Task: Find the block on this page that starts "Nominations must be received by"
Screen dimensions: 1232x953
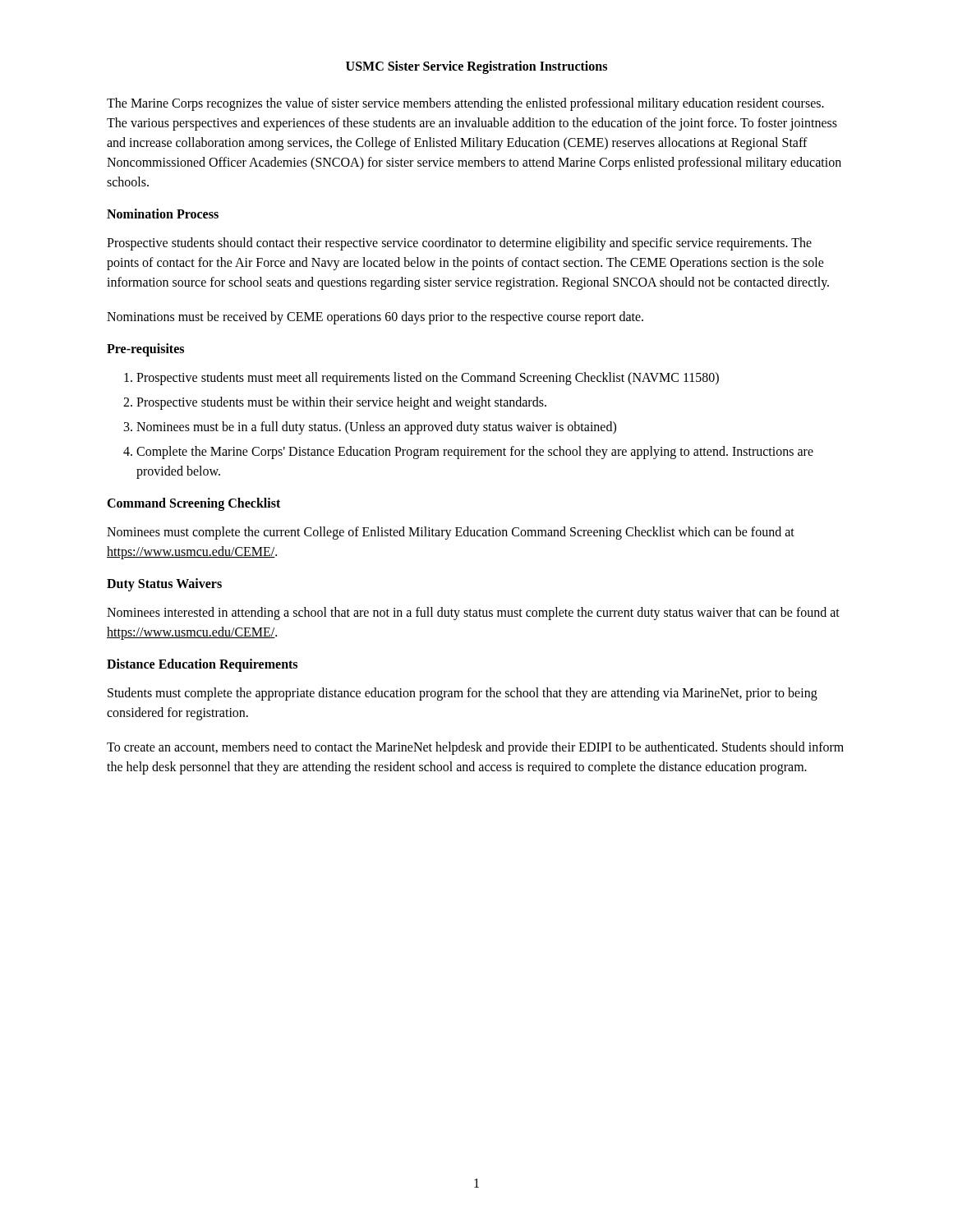Action: 375,317
